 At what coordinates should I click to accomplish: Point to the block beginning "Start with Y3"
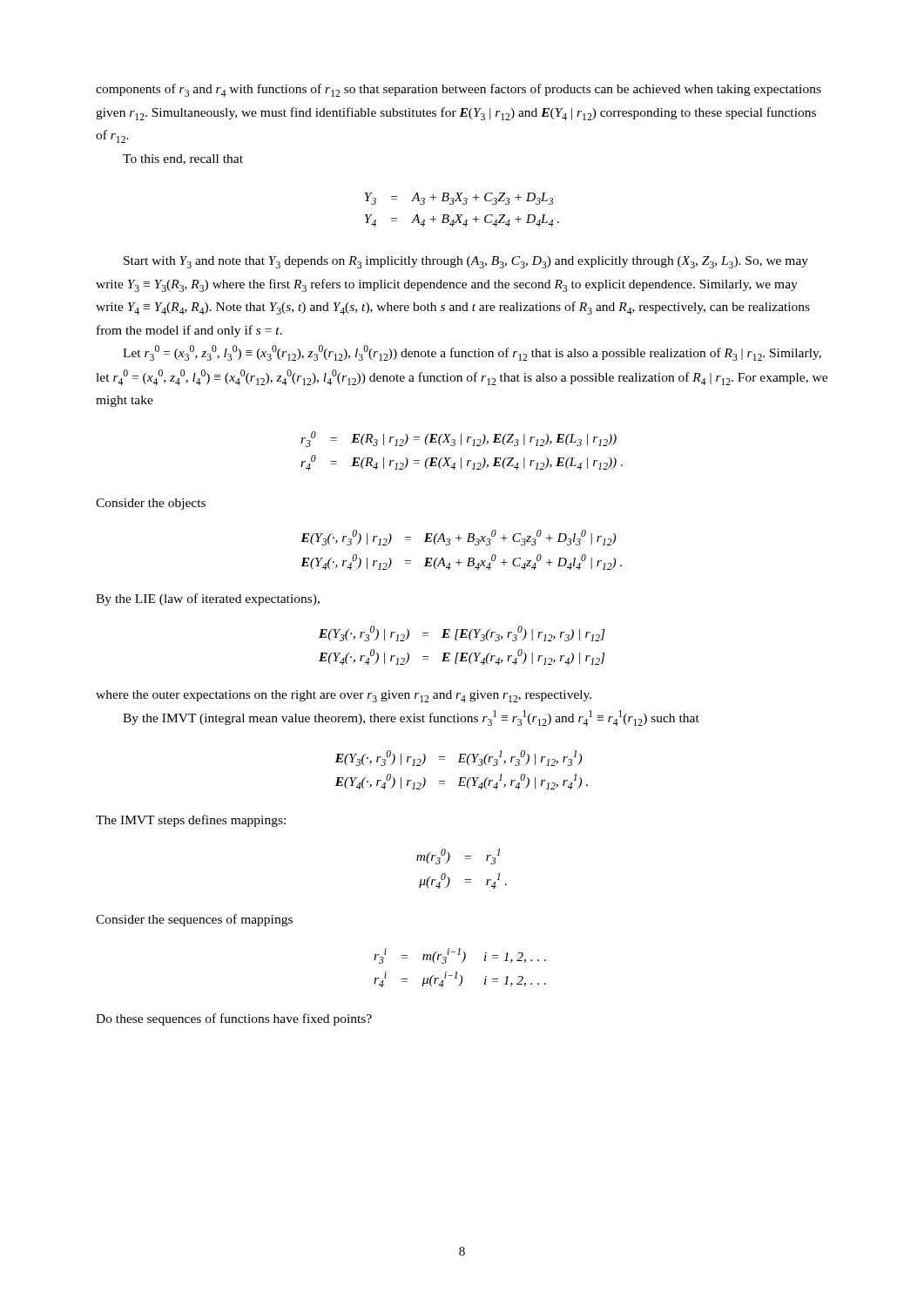[x=462, y=295]
